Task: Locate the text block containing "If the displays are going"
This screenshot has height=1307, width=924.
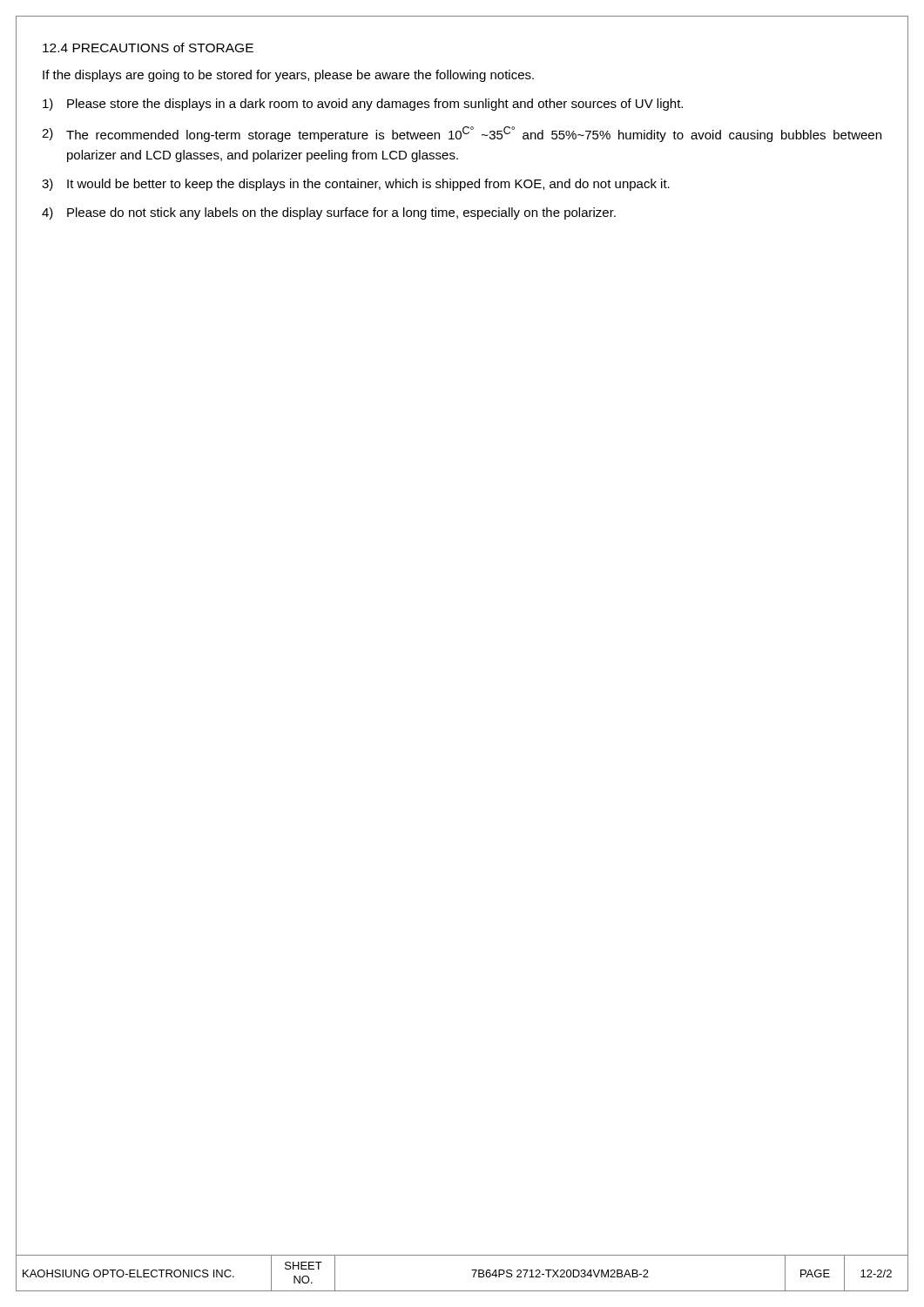Action: click(x=288, y=74)
